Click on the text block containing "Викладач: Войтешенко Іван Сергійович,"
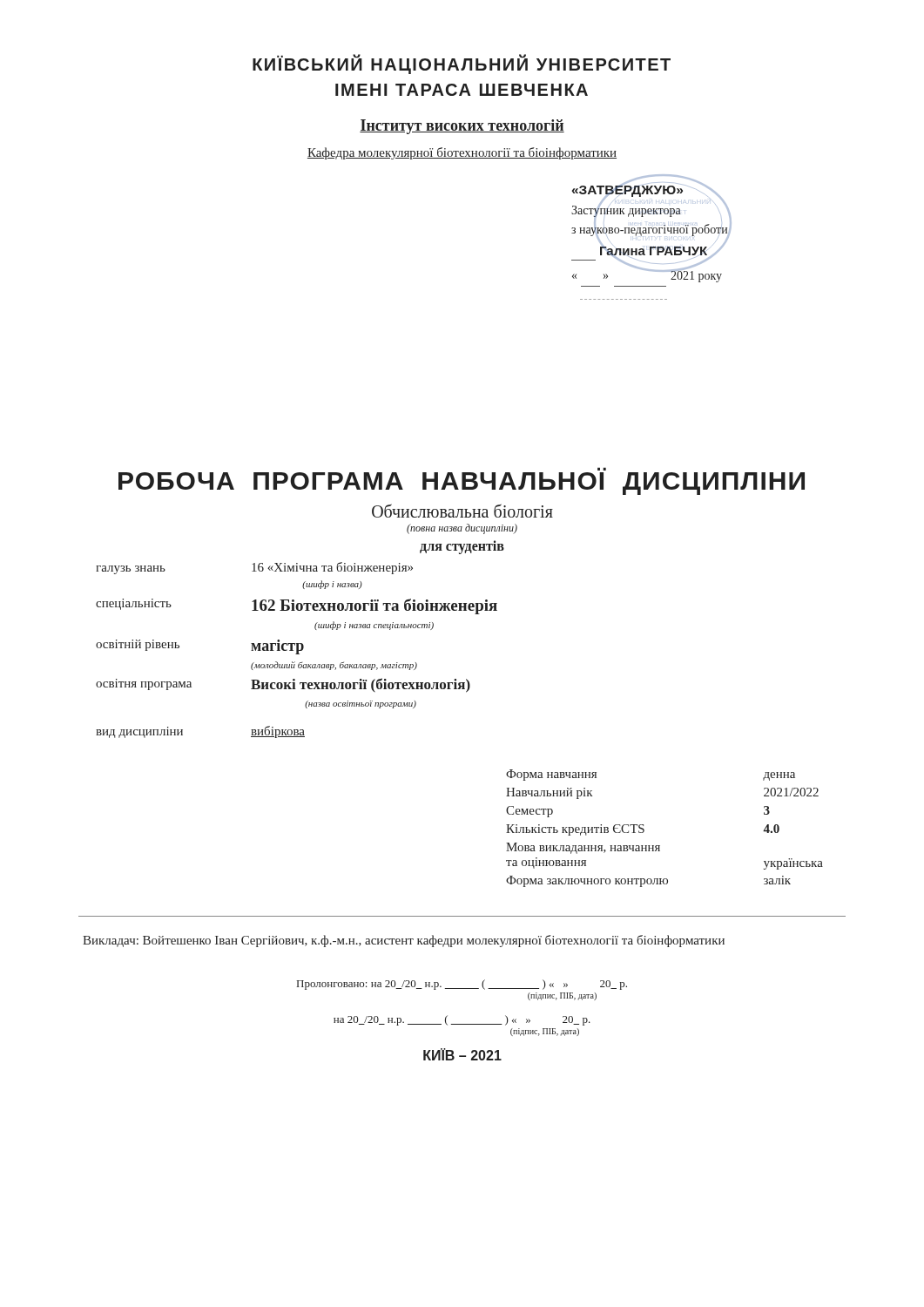The height and width of the screenshot is (1307, 924). 404,940
